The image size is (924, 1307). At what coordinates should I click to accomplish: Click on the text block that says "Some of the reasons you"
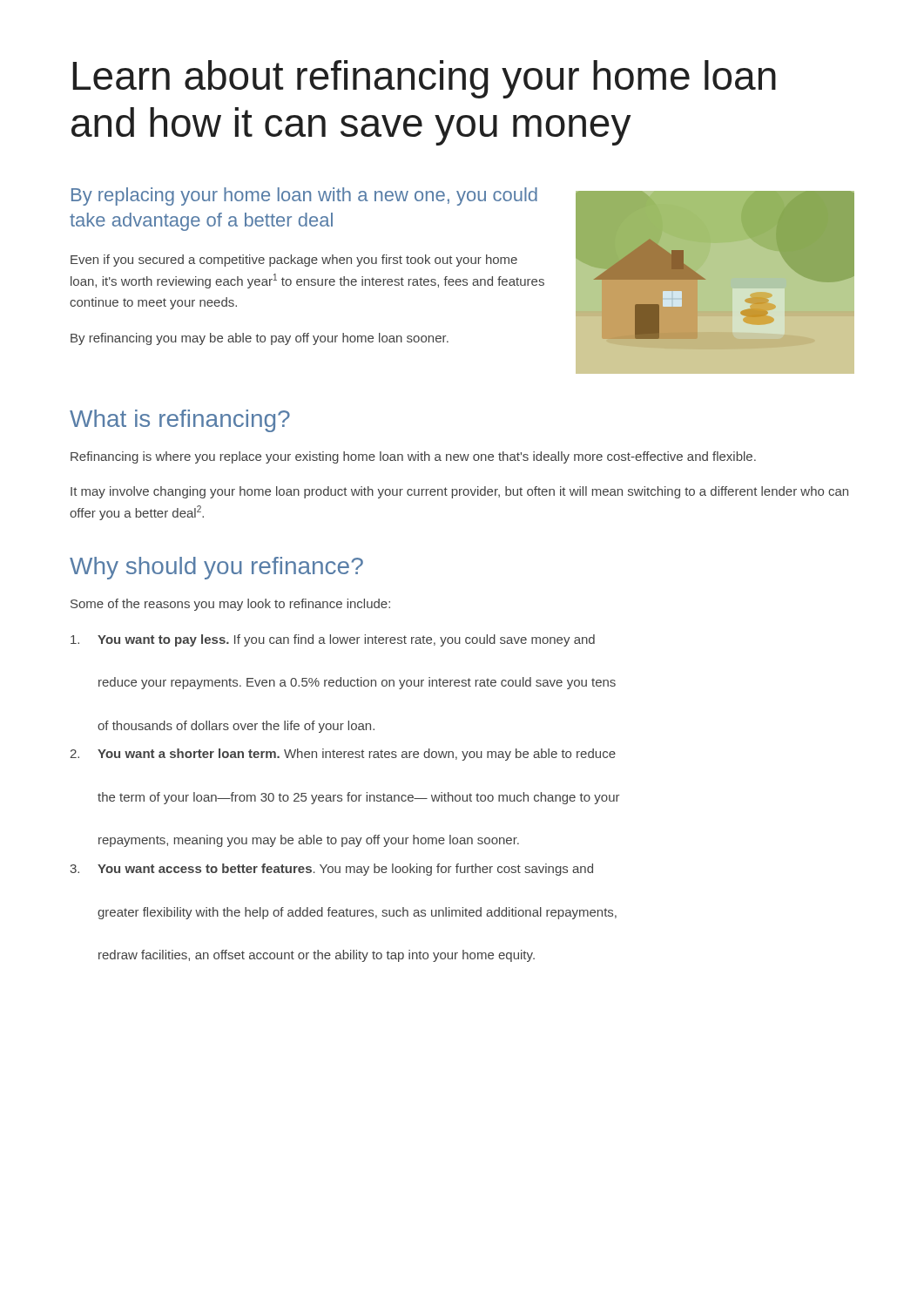point(230,603)
